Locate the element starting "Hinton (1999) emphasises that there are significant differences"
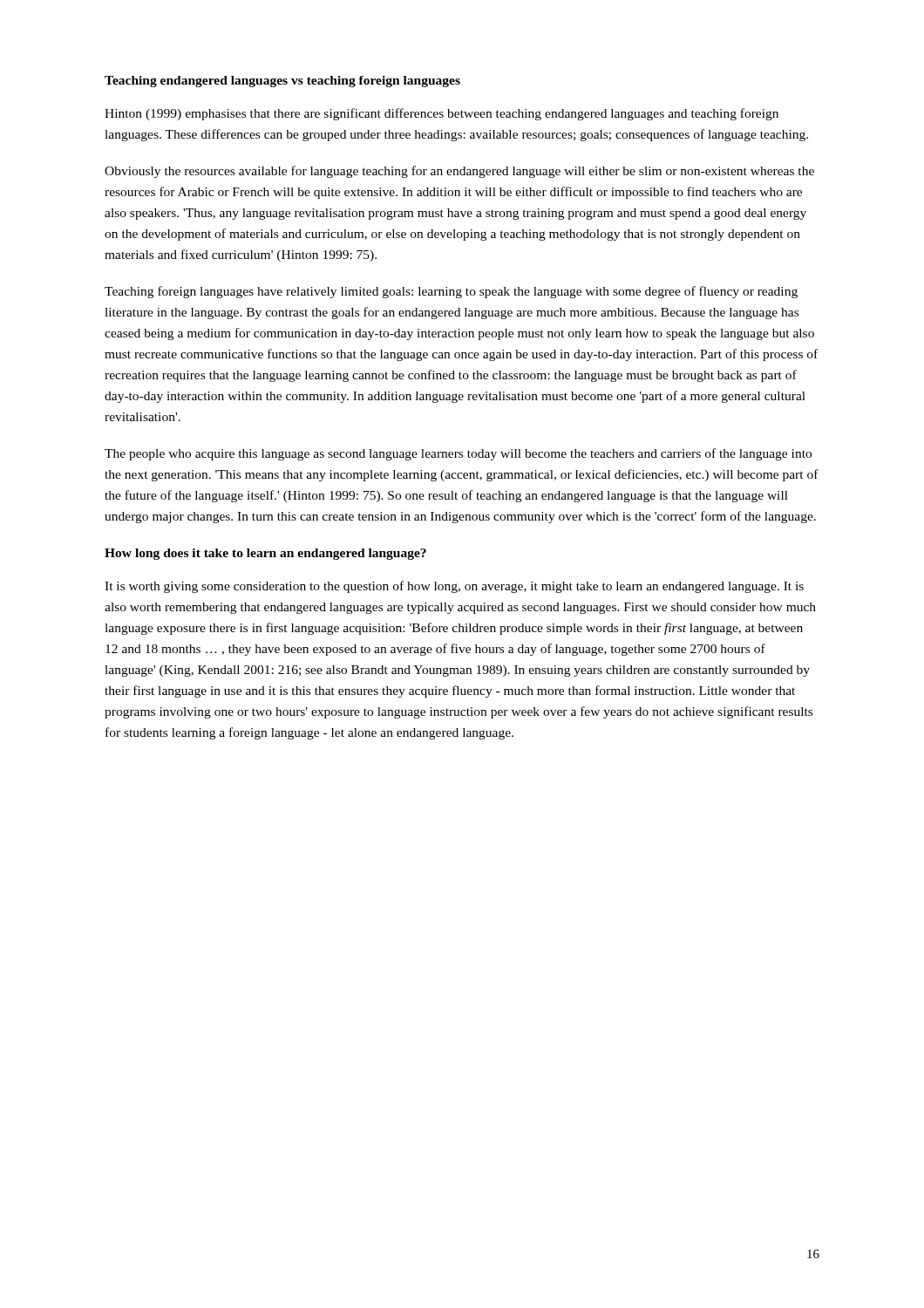This screenshot has height=1308, width=924. coord(457,123)
